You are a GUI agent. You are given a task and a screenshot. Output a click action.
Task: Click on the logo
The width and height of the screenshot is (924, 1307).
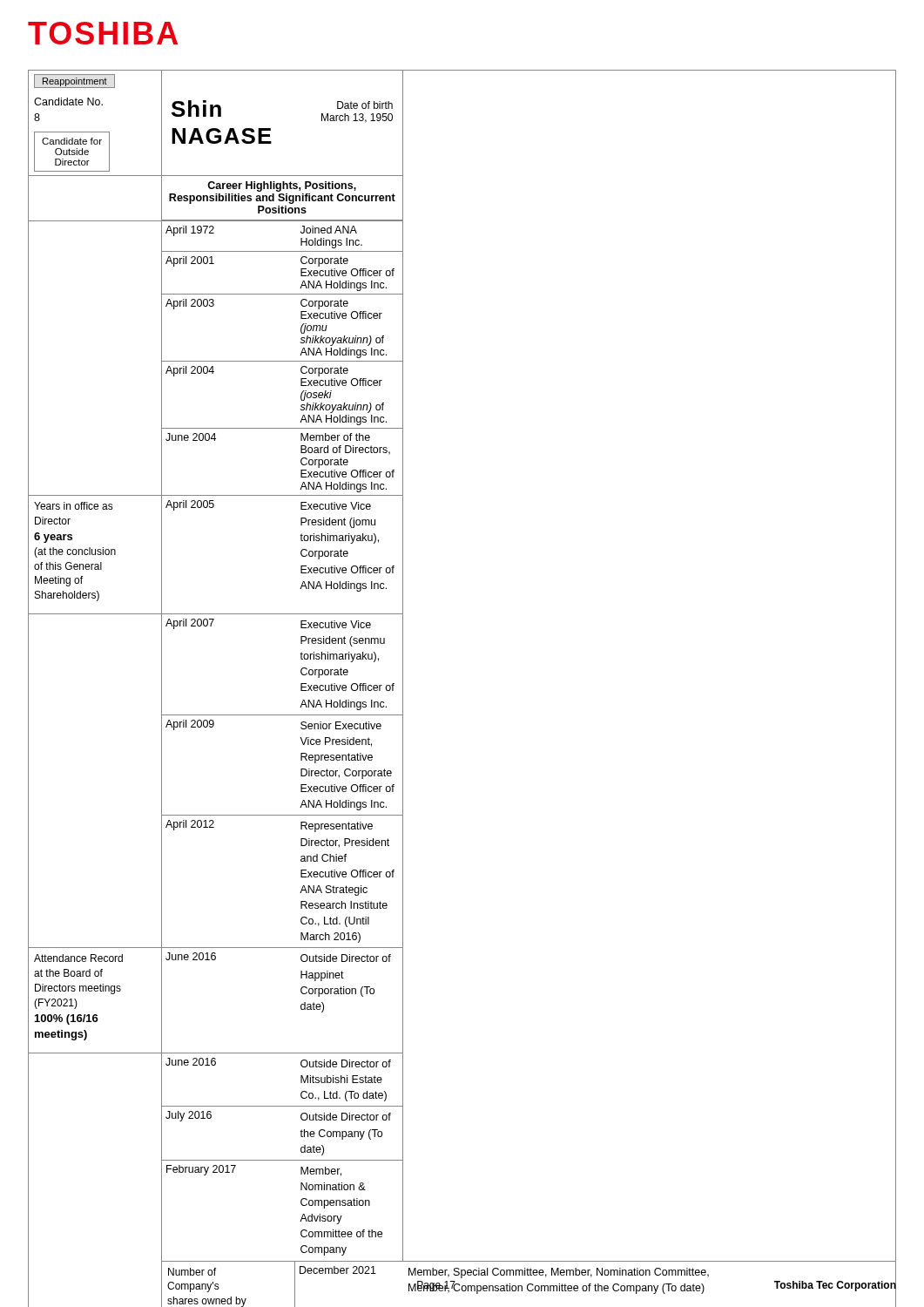pyautogui.click(x=104, y=34)
